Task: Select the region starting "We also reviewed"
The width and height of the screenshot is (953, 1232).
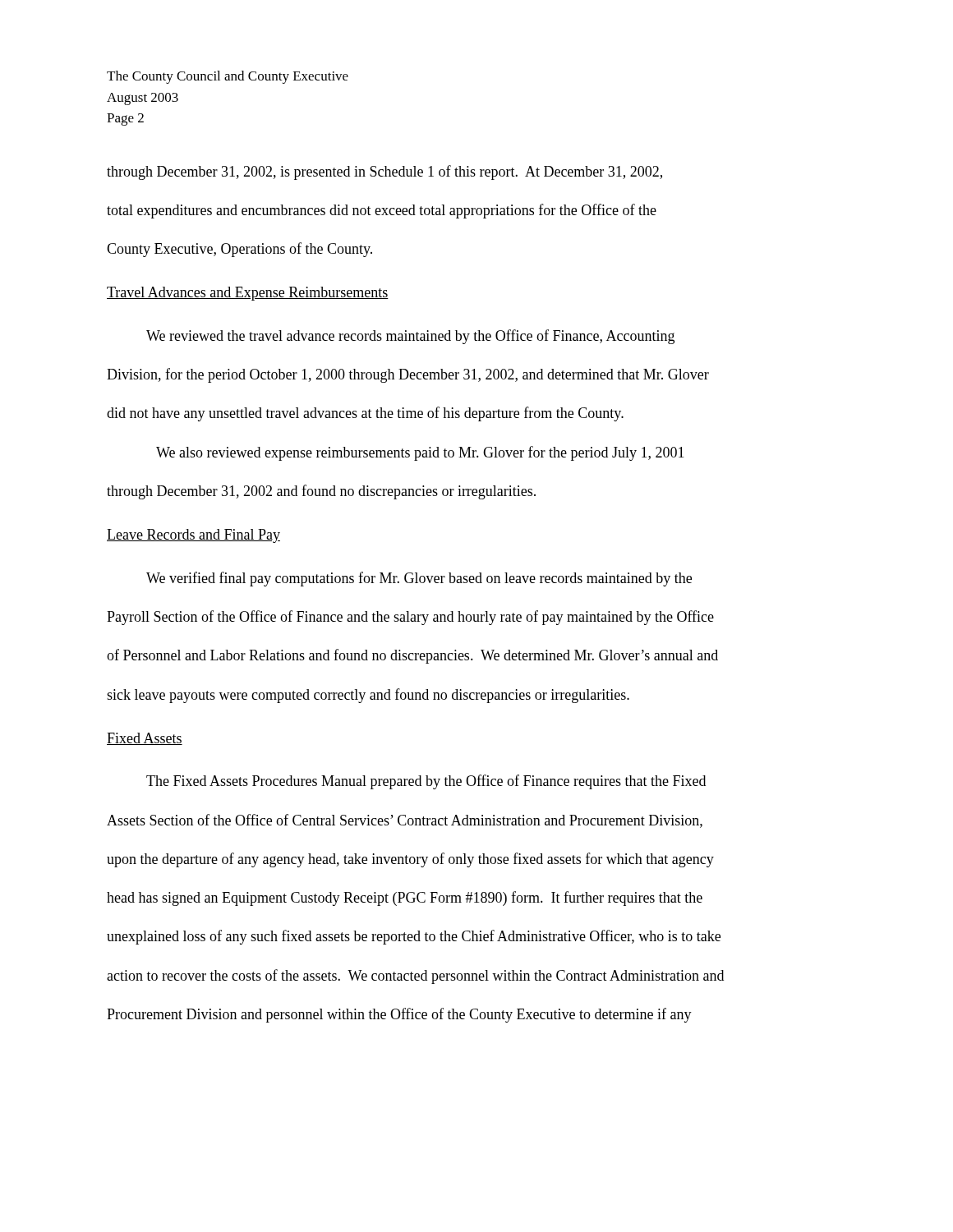Action: pyautogui.click(x=420, y=453)
